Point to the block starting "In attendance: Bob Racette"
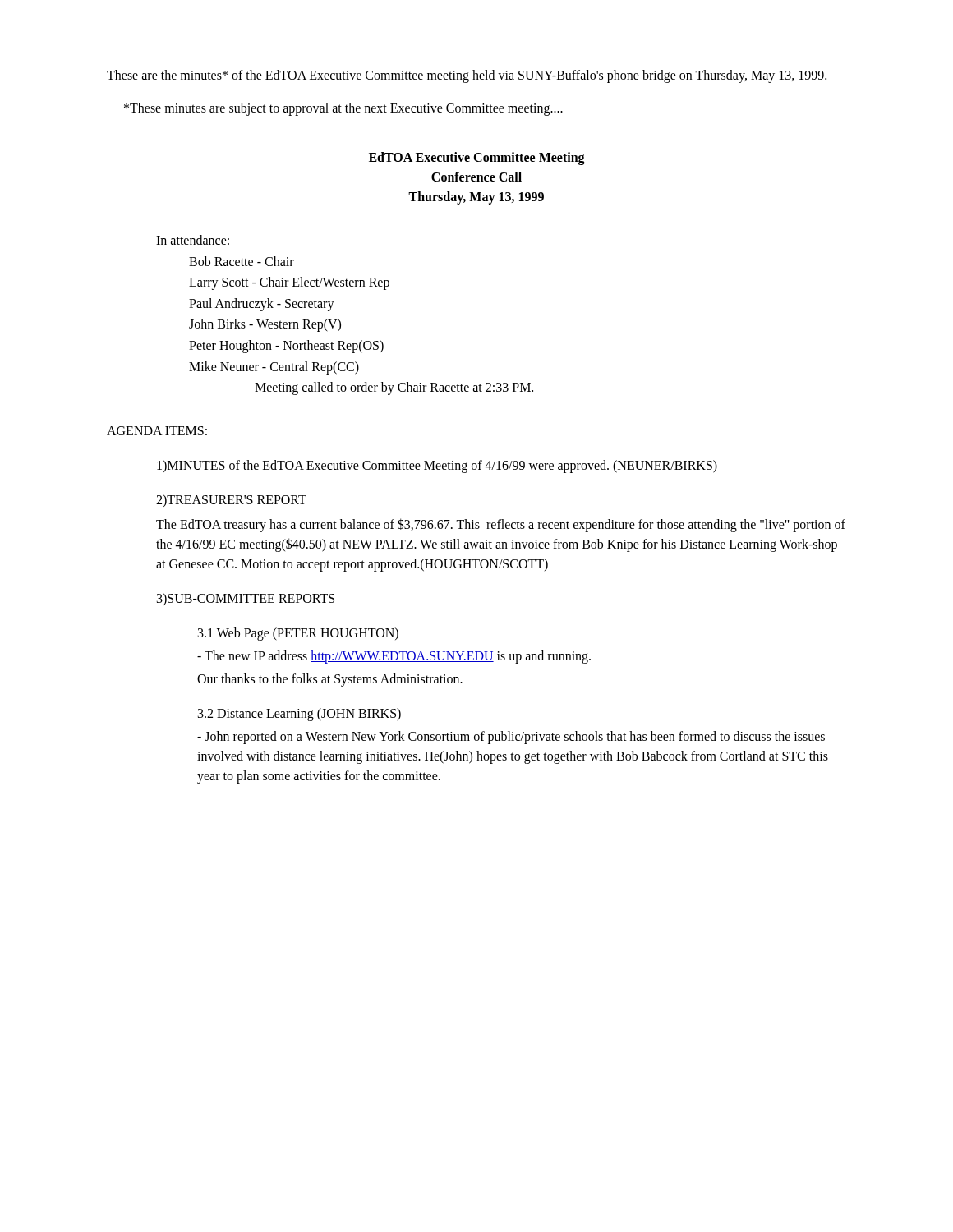 coord(193,240)
